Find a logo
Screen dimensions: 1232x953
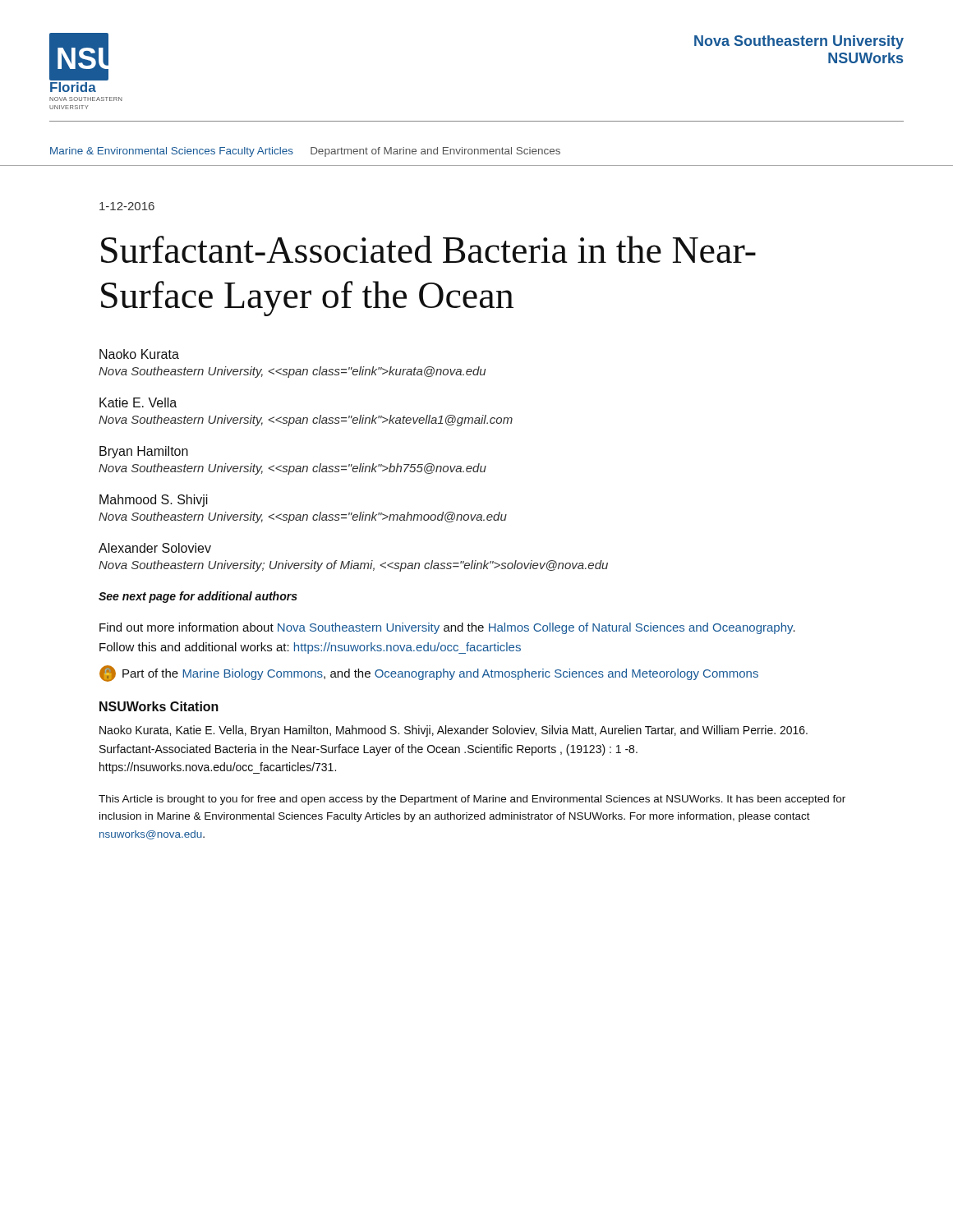pyautogui.click(x=125, y=74)
